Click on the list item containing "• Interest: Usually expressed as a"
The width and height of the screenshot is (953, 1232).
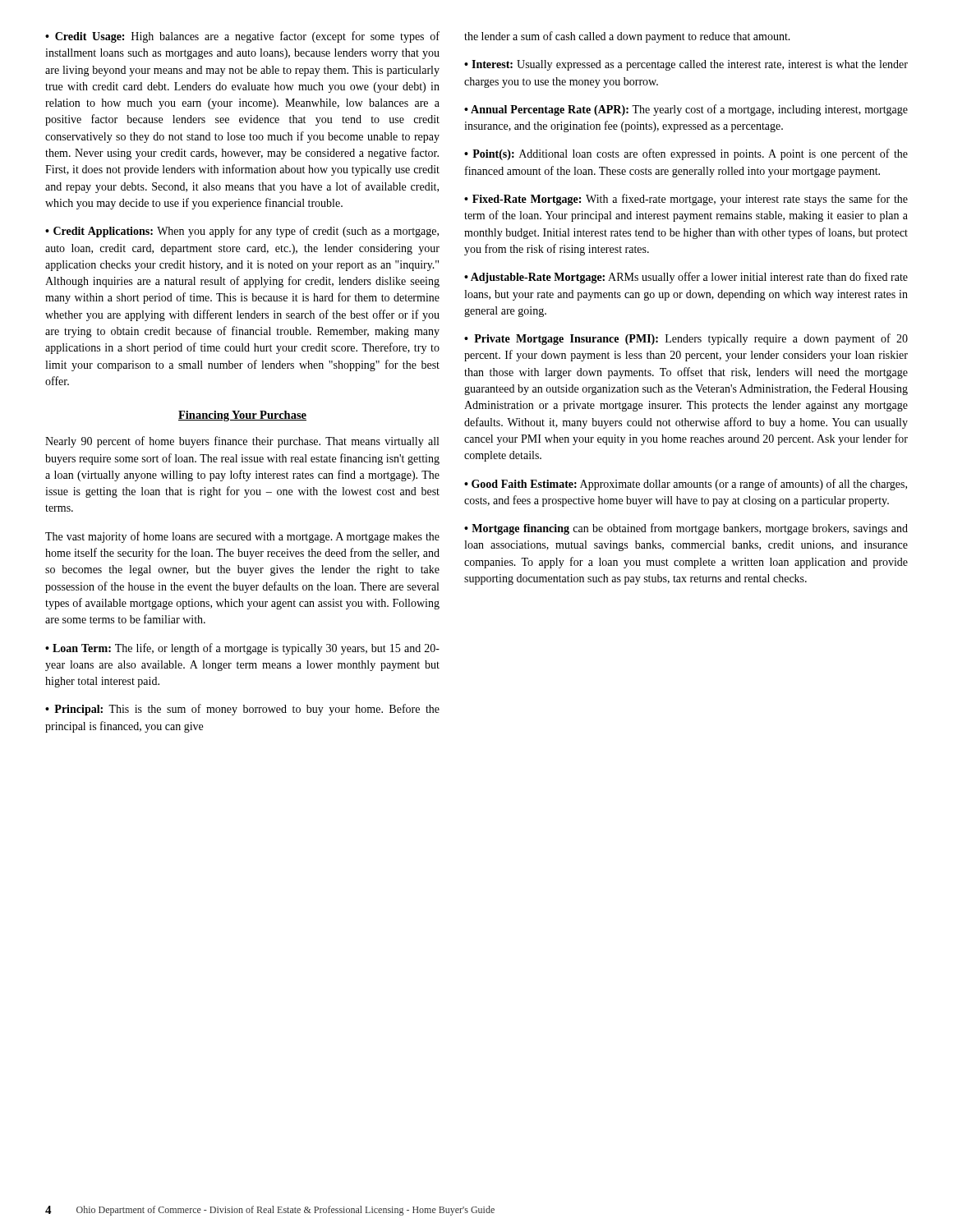pyautogui.click(x=686, y=73)
